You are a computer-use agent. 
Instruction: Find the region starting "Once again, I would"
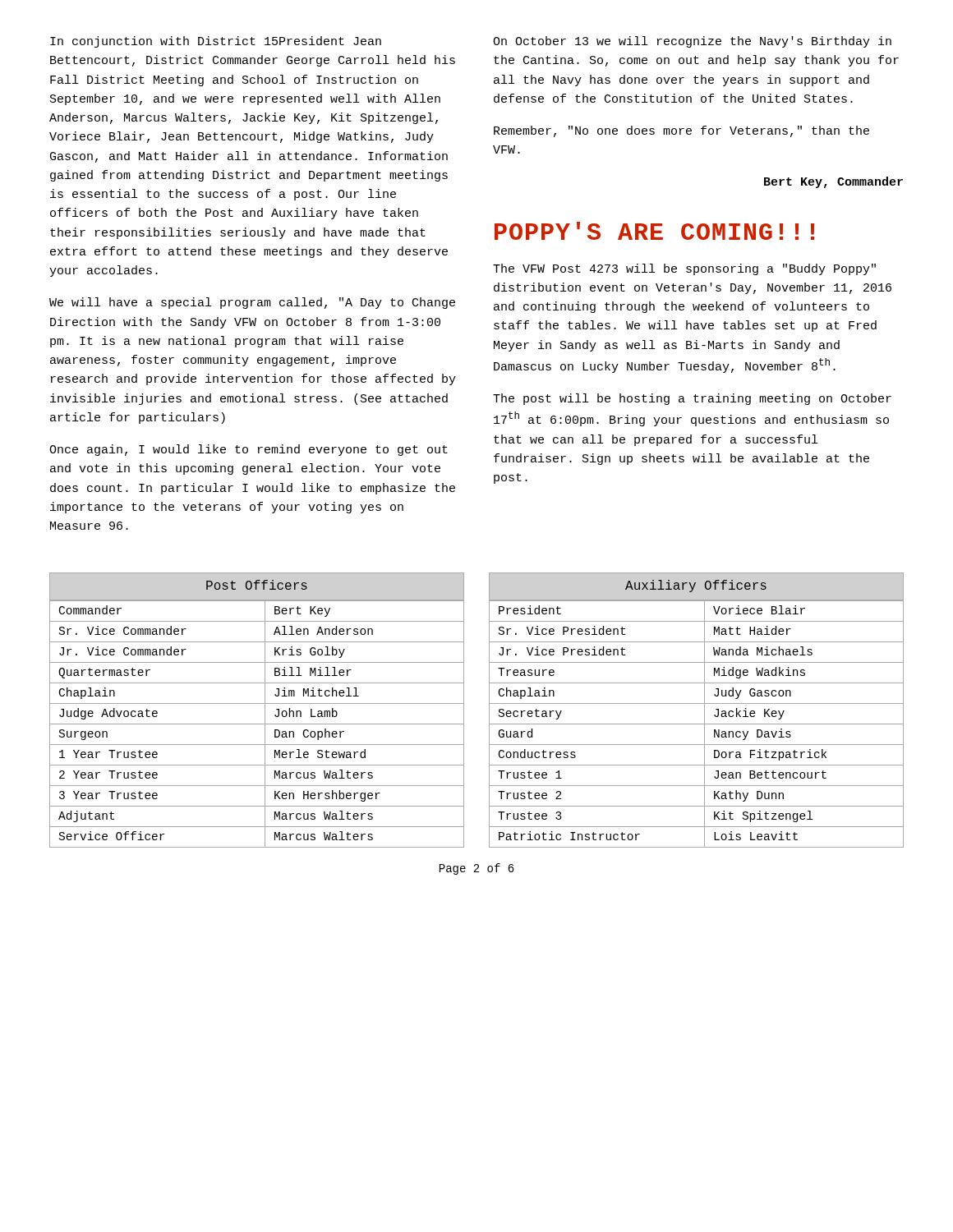coord(253,489)
